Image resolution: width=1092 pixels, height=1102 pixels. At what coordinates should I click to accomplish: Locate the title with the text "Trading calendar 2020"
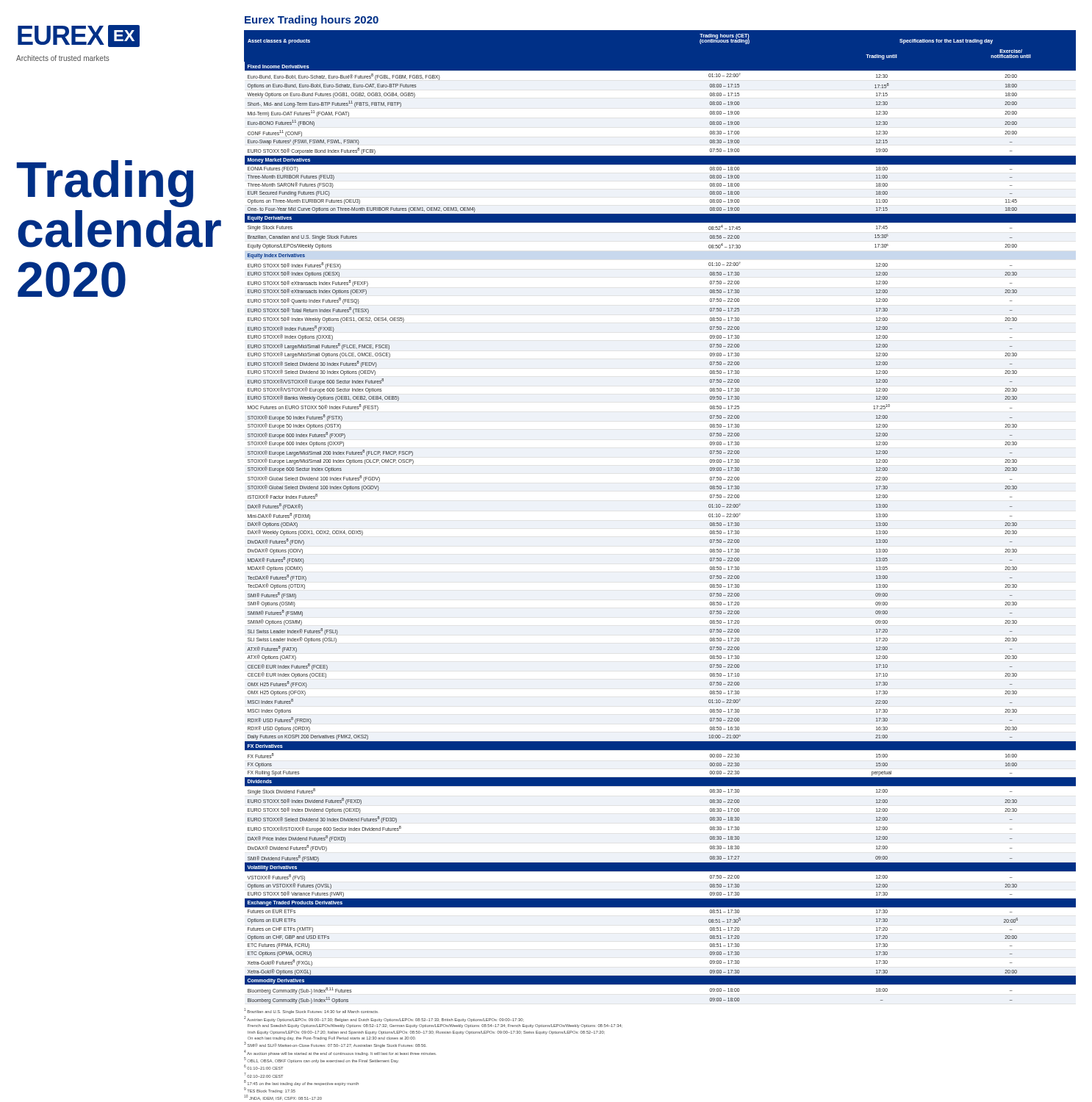119,229
